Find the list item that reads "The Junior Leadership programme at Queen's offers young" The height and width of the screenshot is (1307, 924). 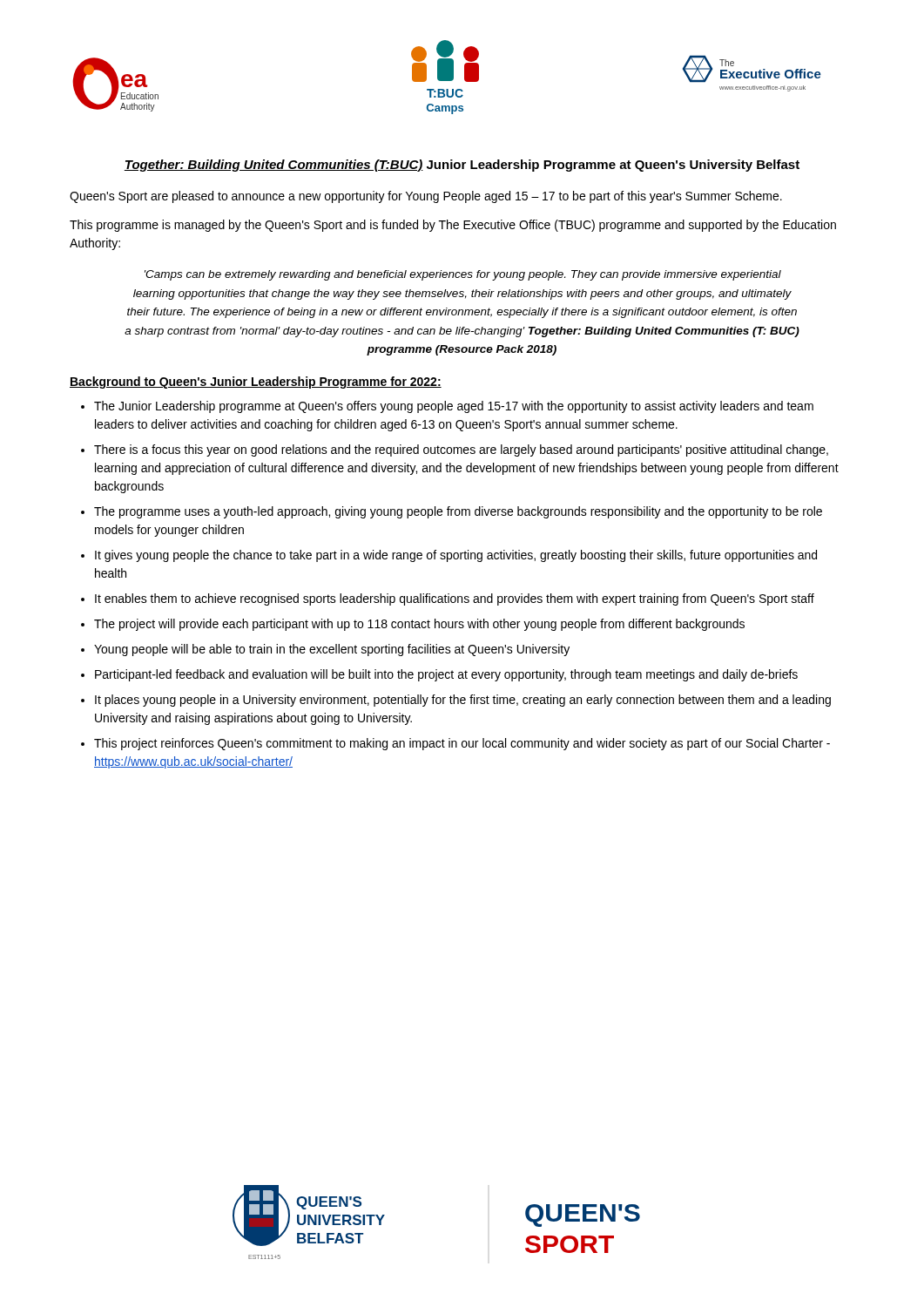(462, 416)
